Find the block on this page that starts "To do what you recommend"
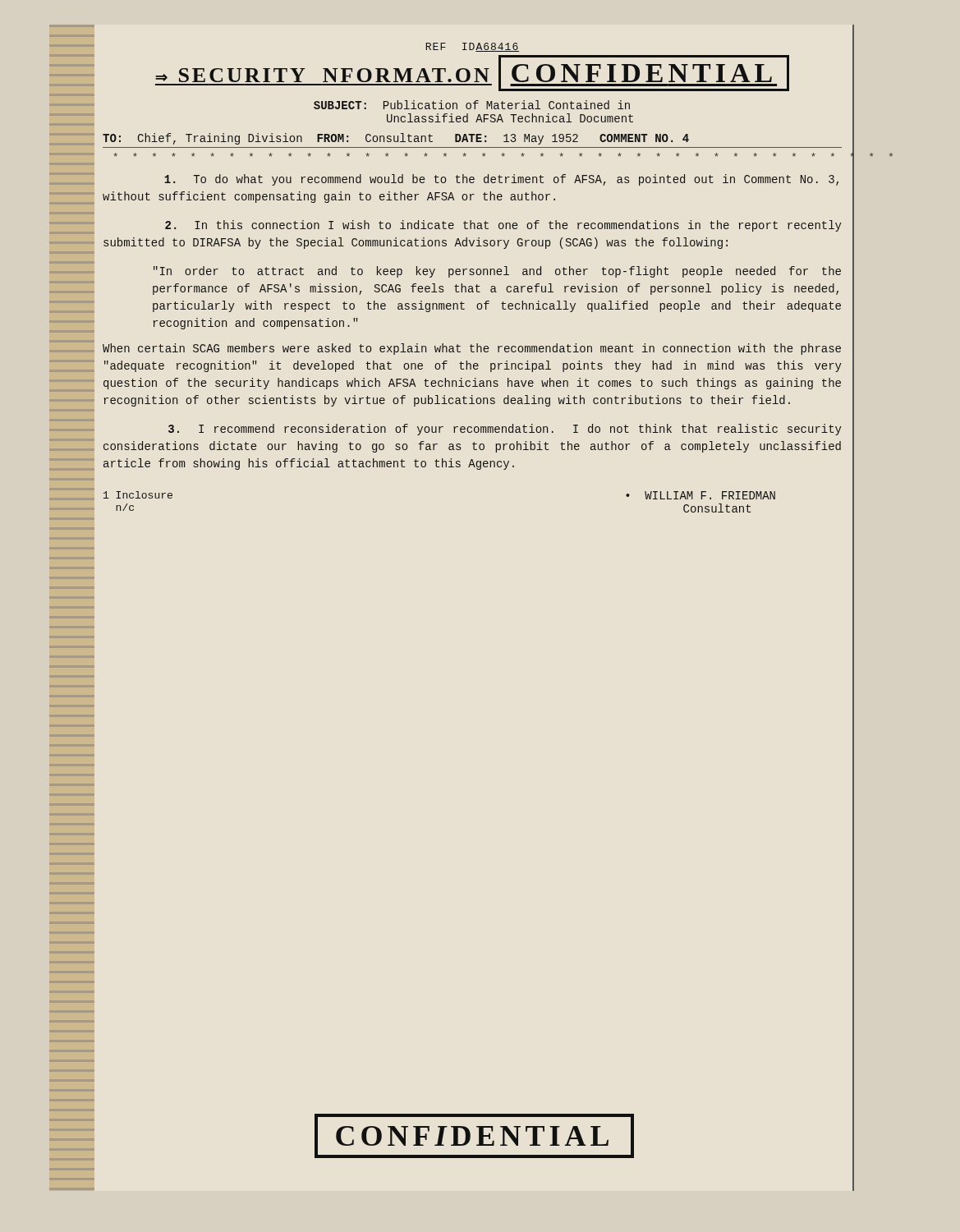 [472, 188]
